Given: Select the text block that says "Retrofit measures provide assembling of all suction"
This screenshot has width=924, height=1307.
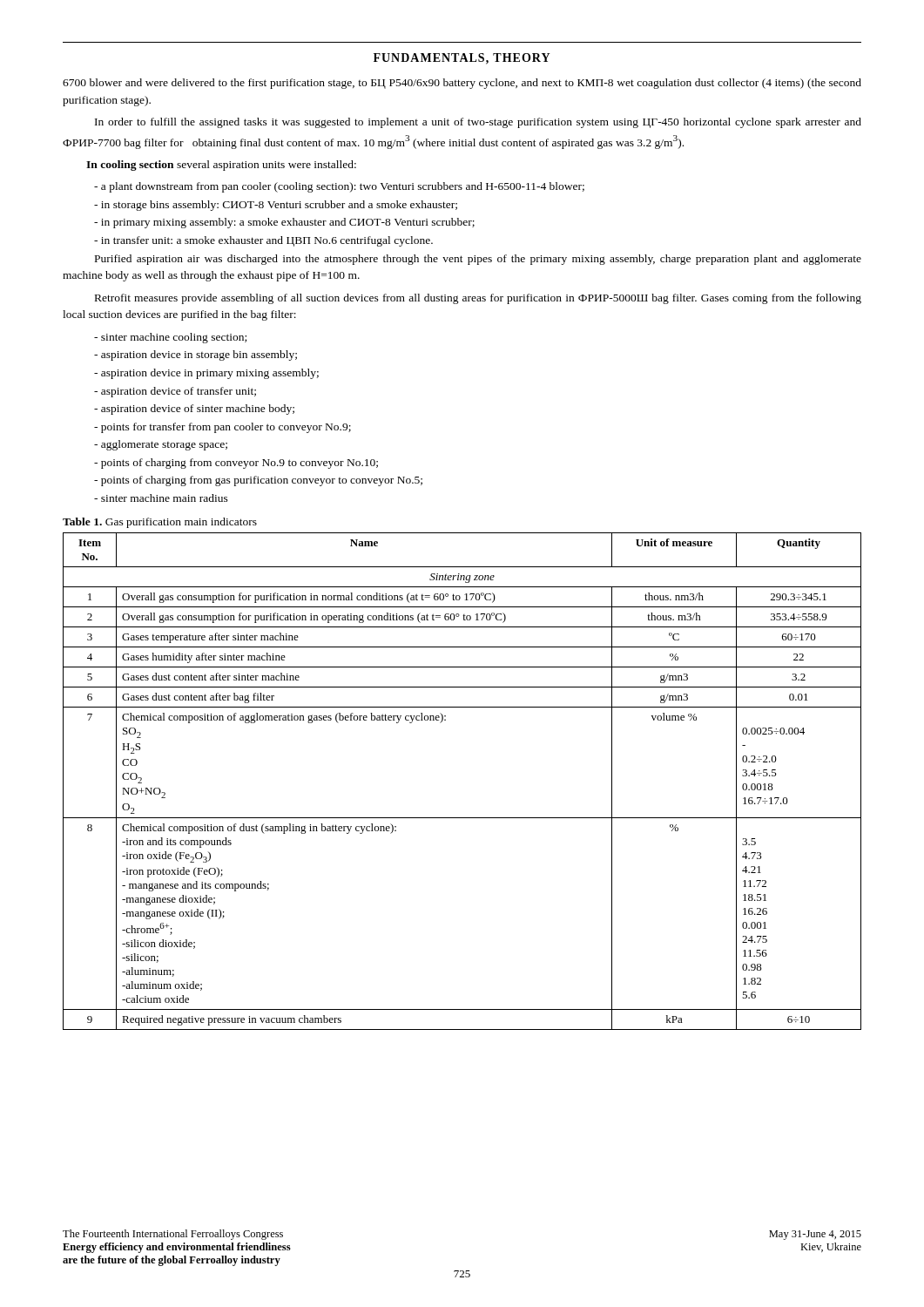Looking at the screenshot, I should tap(462, 306).
